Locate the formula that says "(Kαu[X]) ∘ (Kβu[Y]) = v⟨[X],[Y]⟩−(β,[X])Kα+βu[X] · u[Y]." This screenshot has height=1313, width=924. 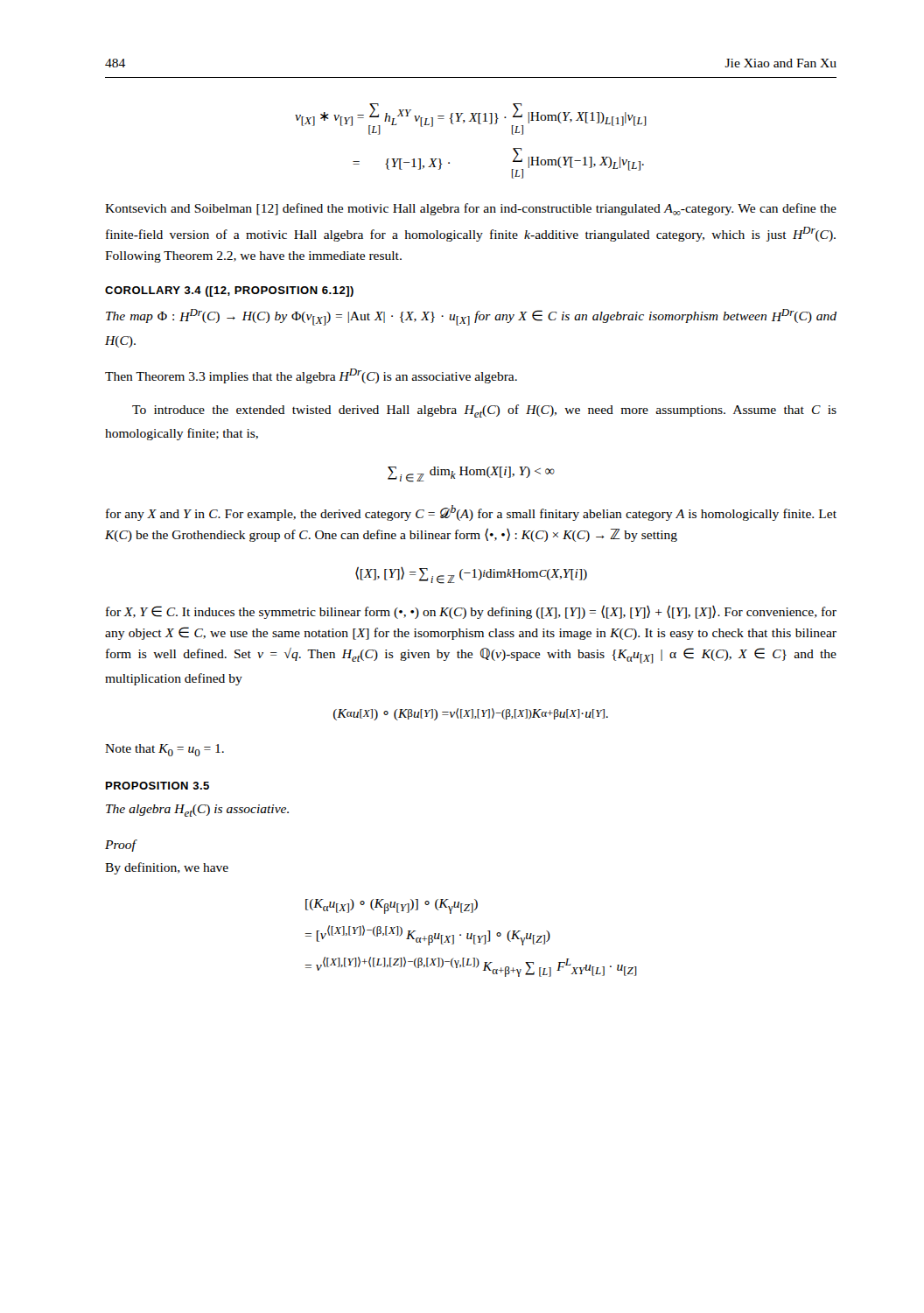click(471, 713)
